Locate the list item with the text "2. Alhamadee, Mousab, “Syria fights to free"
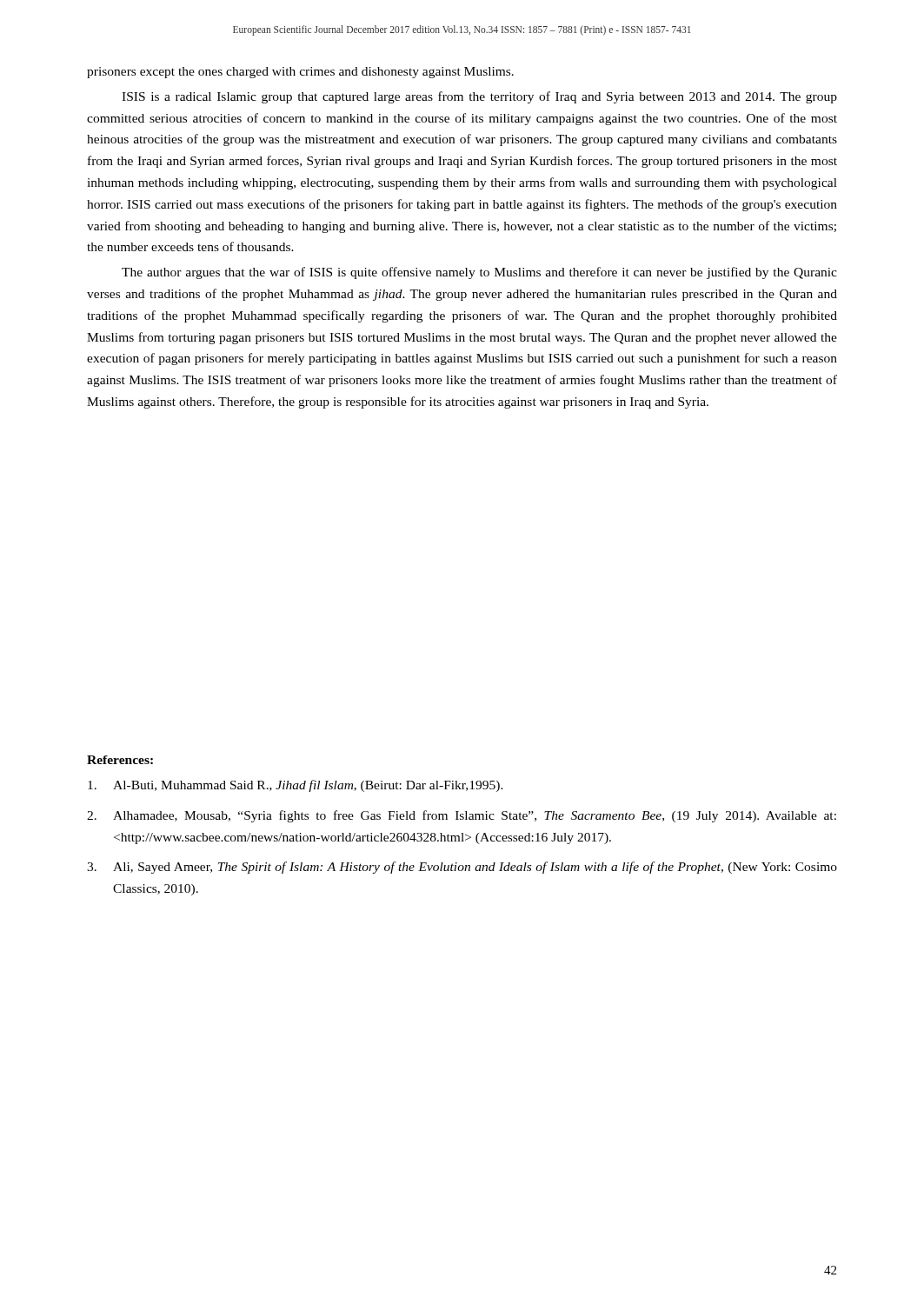The width and height of the screenshot is (924, 1304). click(462, 826)
